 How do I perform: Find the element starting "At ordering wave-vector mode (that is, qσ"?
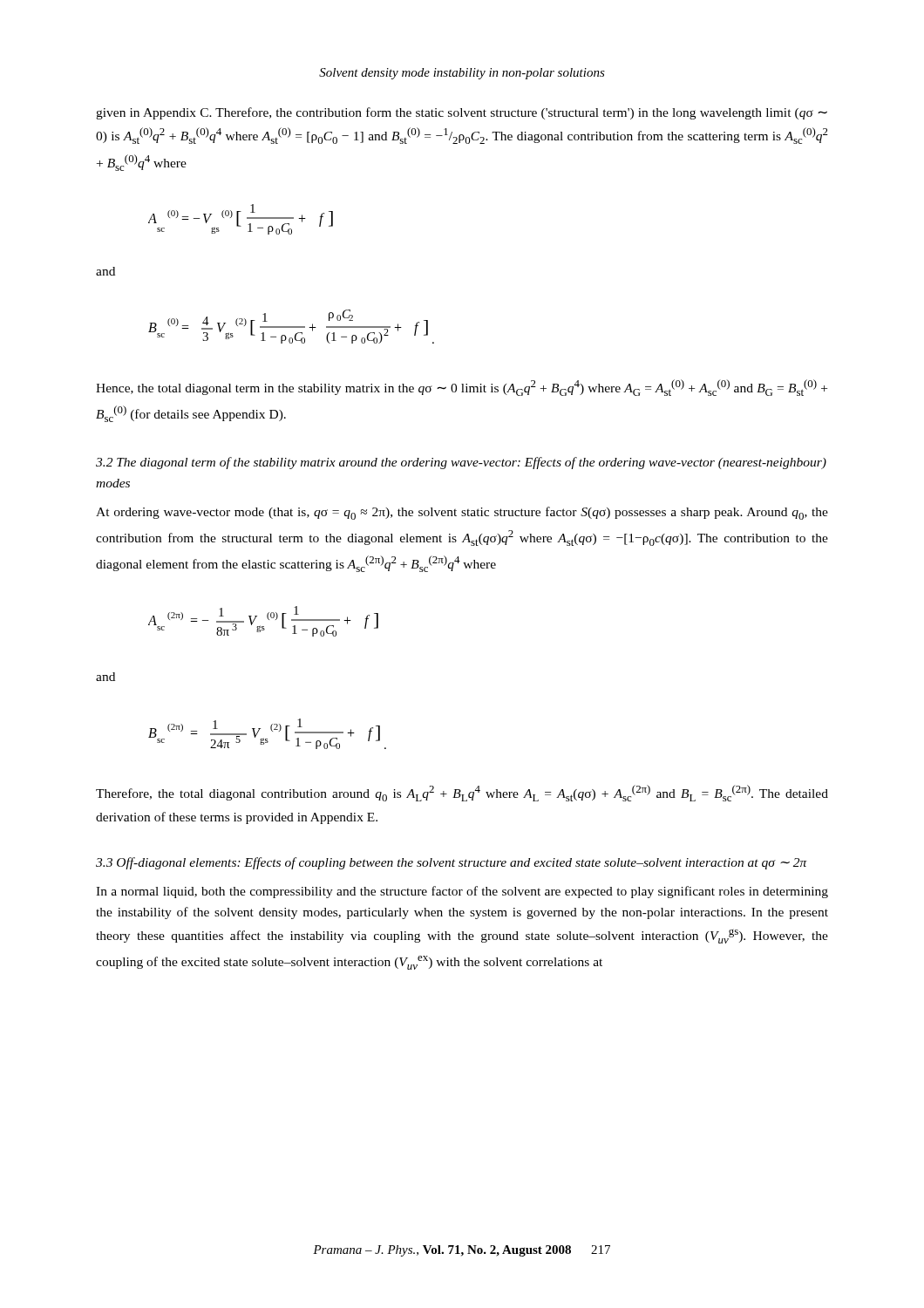(462, 539)
